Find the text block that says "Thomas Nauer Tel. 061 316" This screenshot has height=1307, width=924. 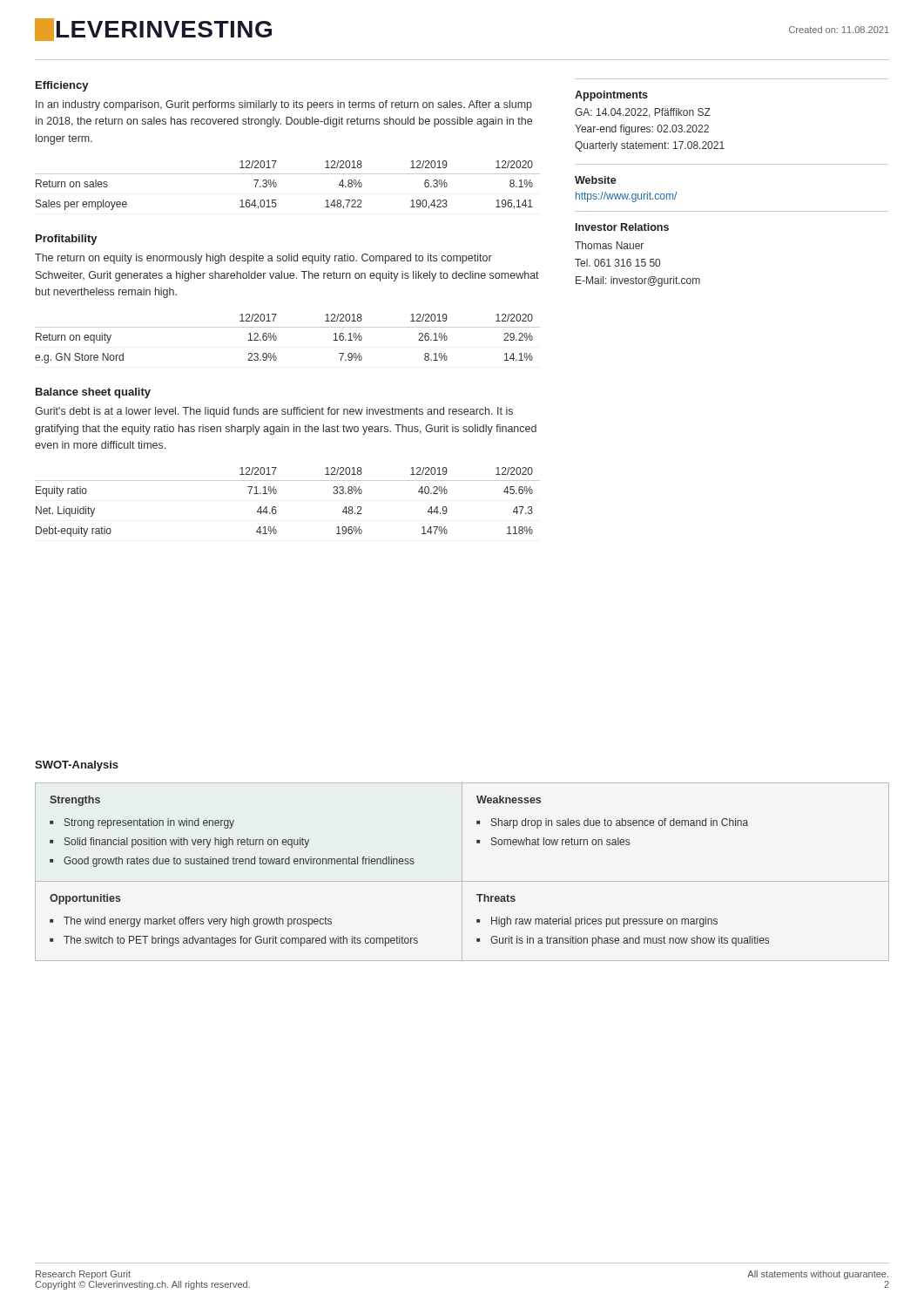coord(638,263)
